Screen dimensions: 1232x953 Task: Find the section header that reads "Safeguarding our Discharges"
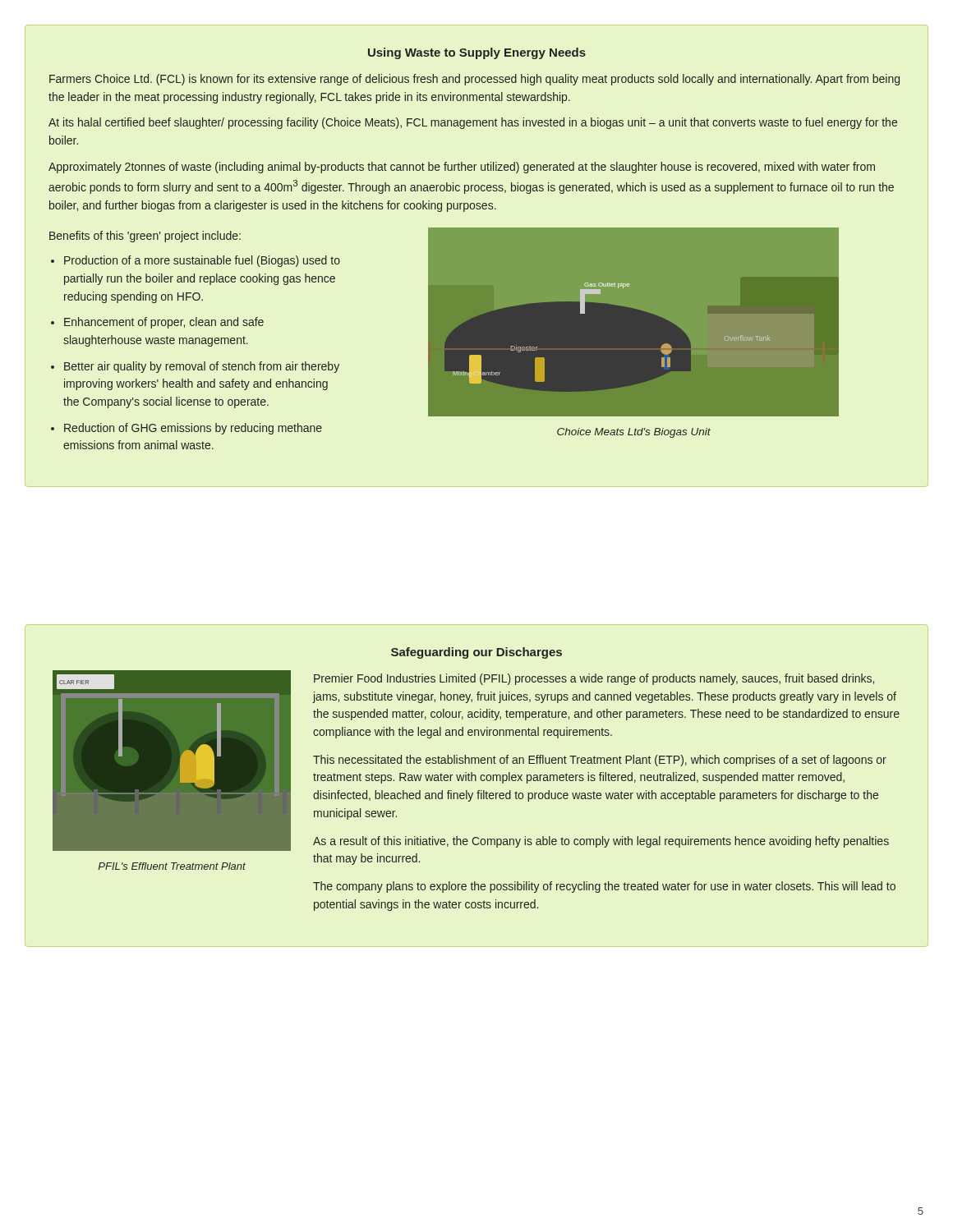tap(476, 652)
